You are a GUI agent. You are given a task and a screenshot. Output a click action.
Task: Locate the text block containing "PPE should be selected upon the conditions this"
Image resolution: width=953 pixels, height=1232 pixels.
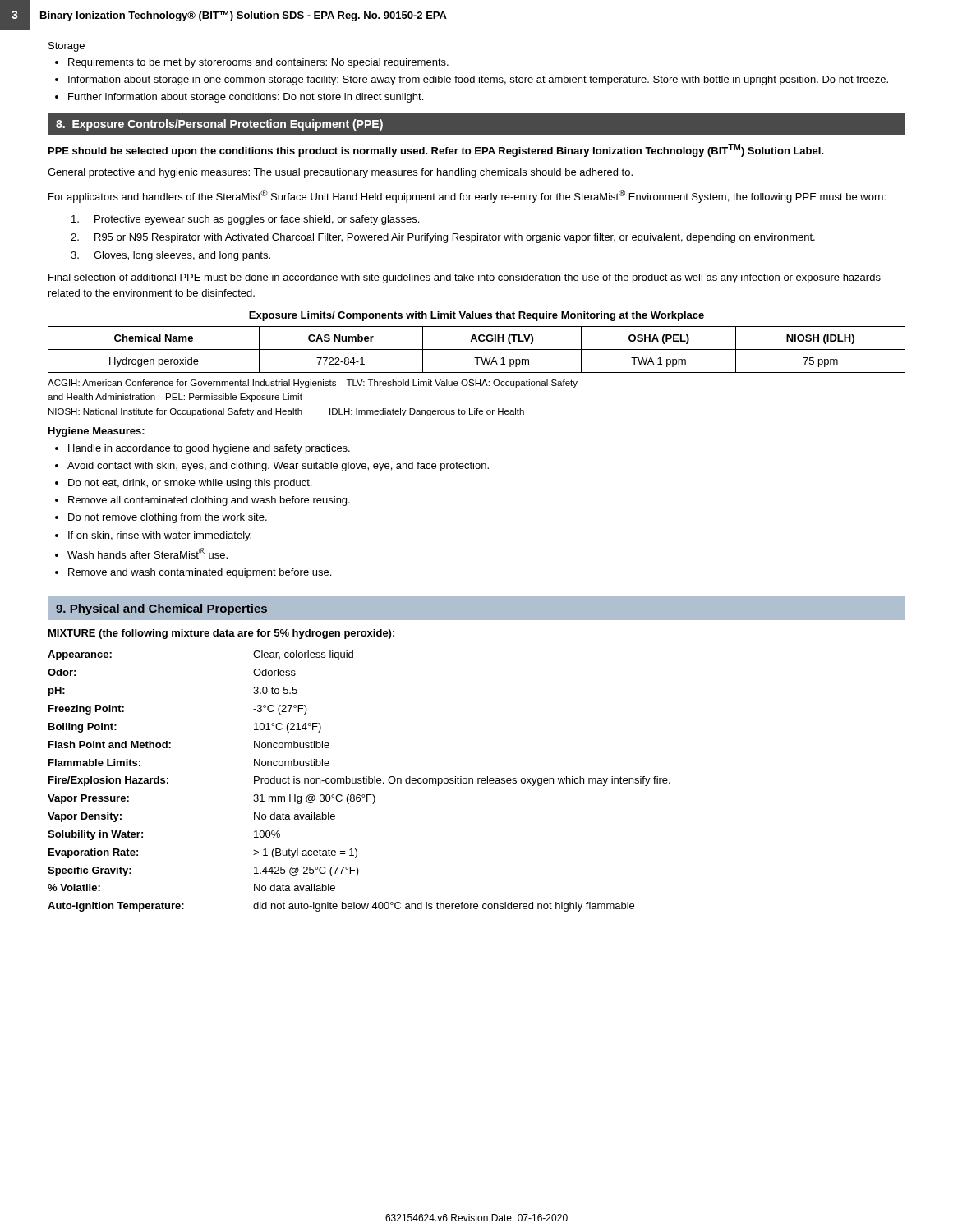click(x=436, y=149)
